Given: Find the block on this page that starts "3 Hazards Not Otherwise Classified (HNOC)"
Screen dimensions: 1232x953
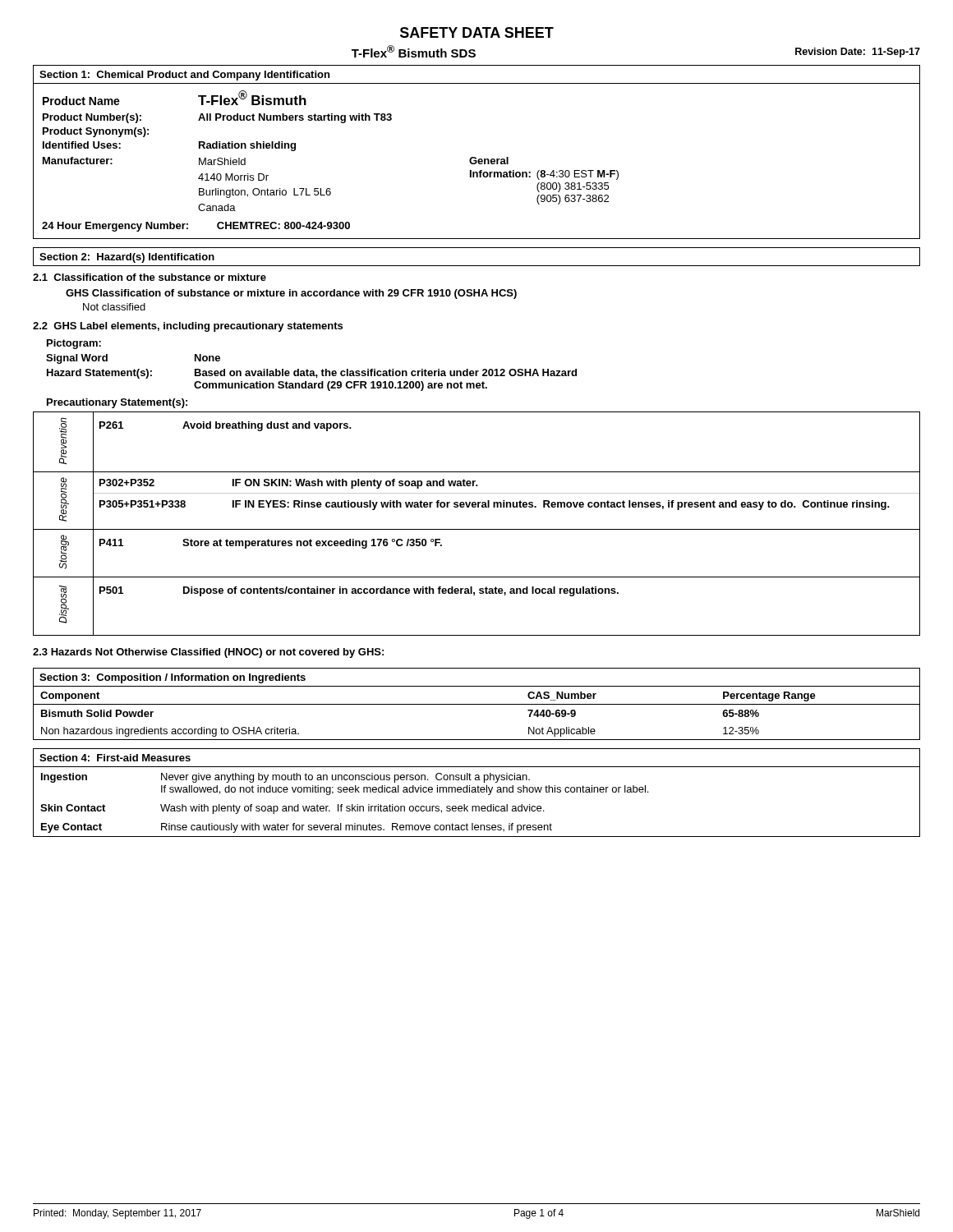Looking at the screenshot, I should [x=209, y=651].
